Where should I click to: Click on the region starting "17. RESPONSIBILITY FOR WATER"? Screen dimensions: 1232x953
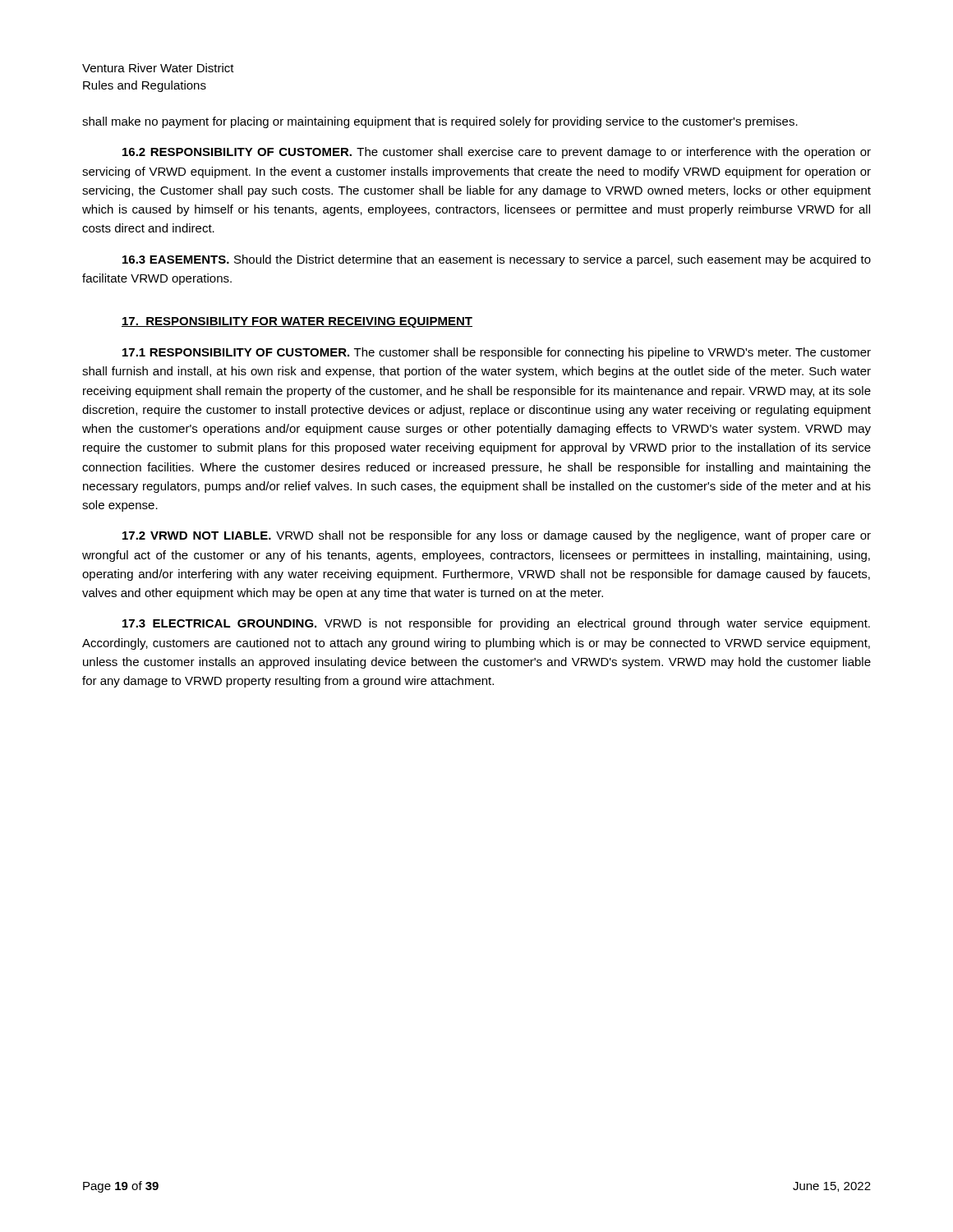[297, 321]
